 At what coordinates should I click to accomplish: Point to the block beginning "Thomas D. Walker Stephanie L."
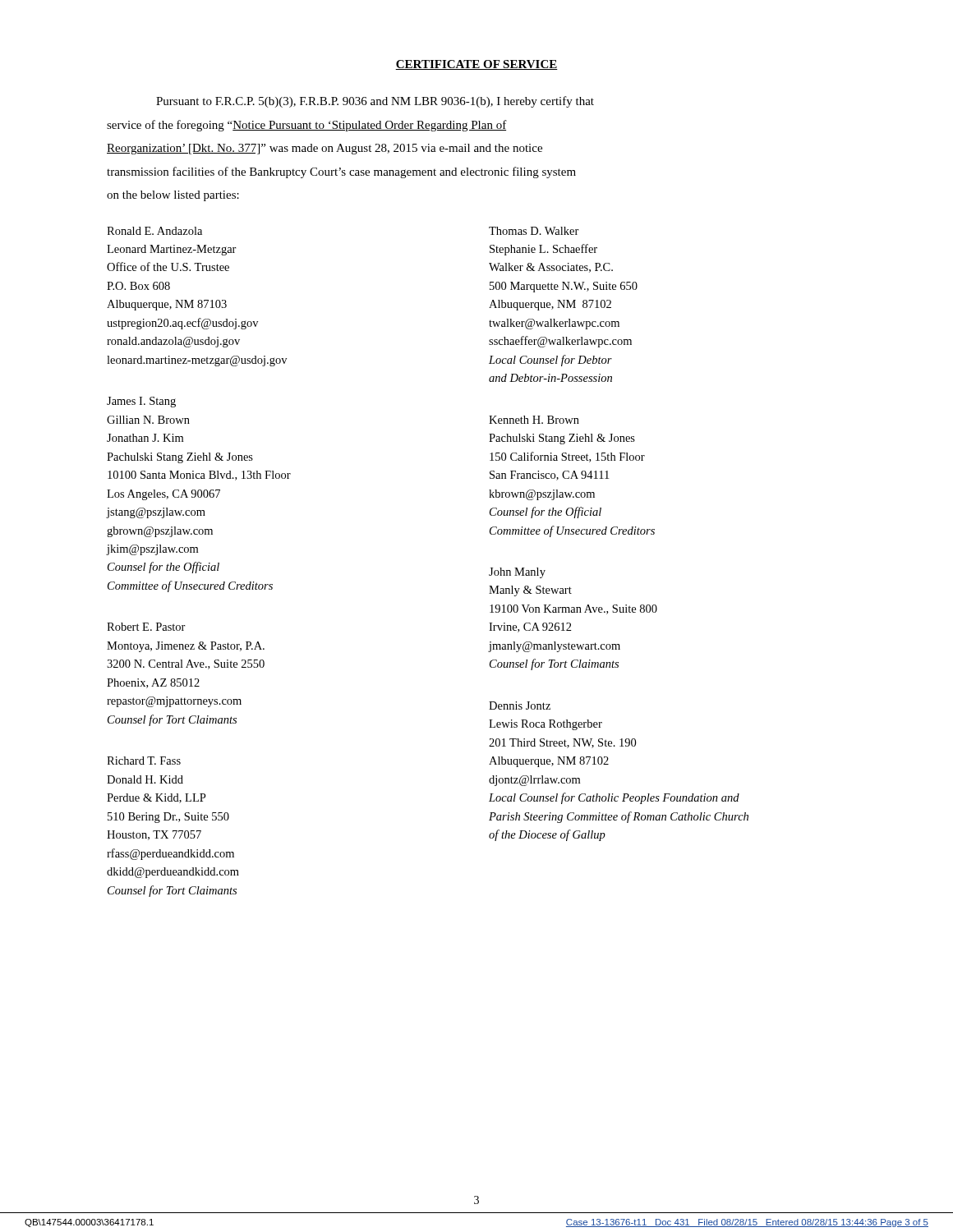click(563, 304)
